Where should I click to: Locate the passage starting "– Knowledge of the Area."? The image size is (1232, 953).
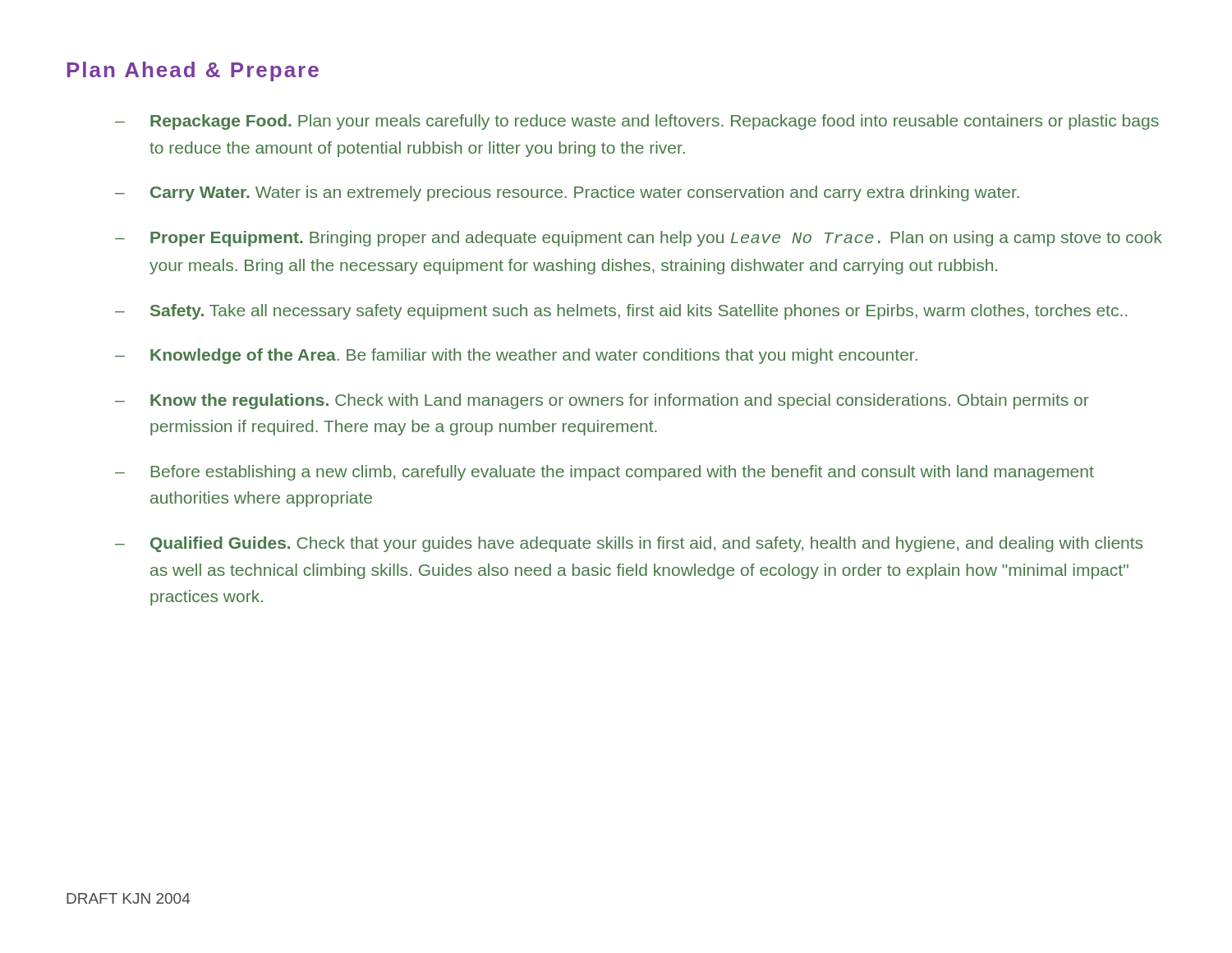641,355
